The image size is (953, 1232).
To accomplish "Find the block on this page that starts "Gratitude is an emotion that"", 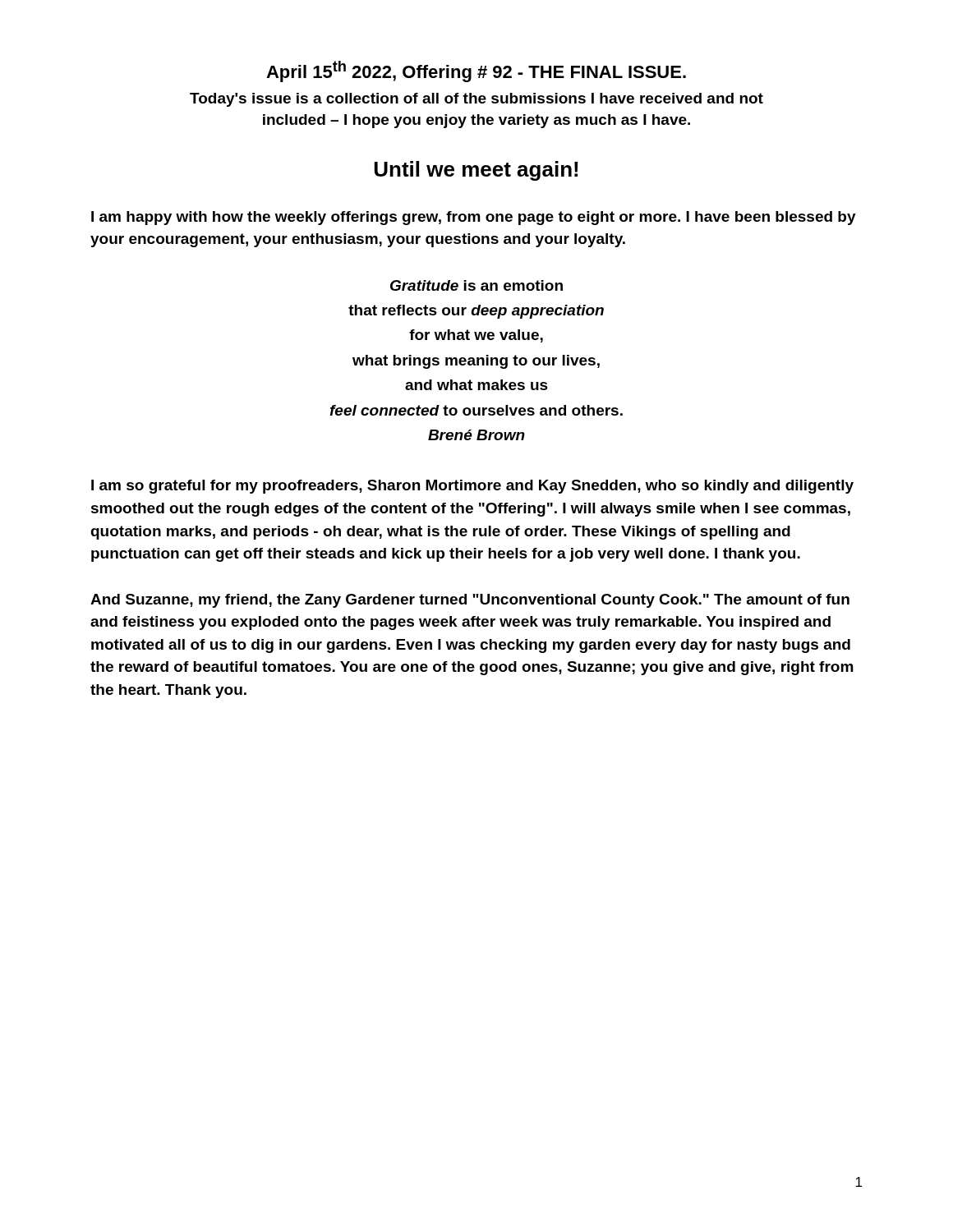I will click(x=476, y=360).
